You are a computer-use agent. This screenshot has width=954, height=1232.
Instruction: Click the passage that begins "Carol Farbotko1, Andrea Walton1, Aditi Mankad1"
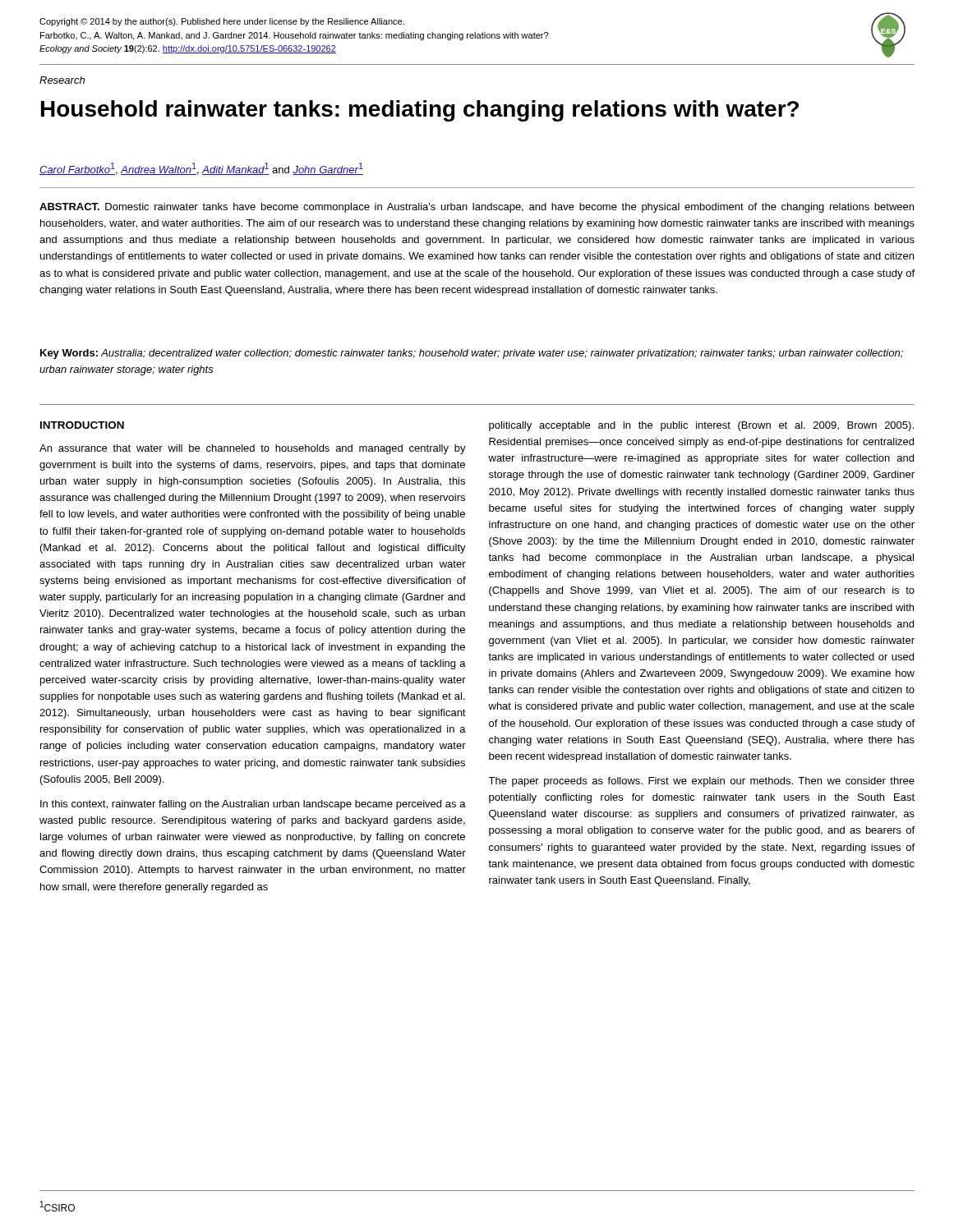click(201, 169)
